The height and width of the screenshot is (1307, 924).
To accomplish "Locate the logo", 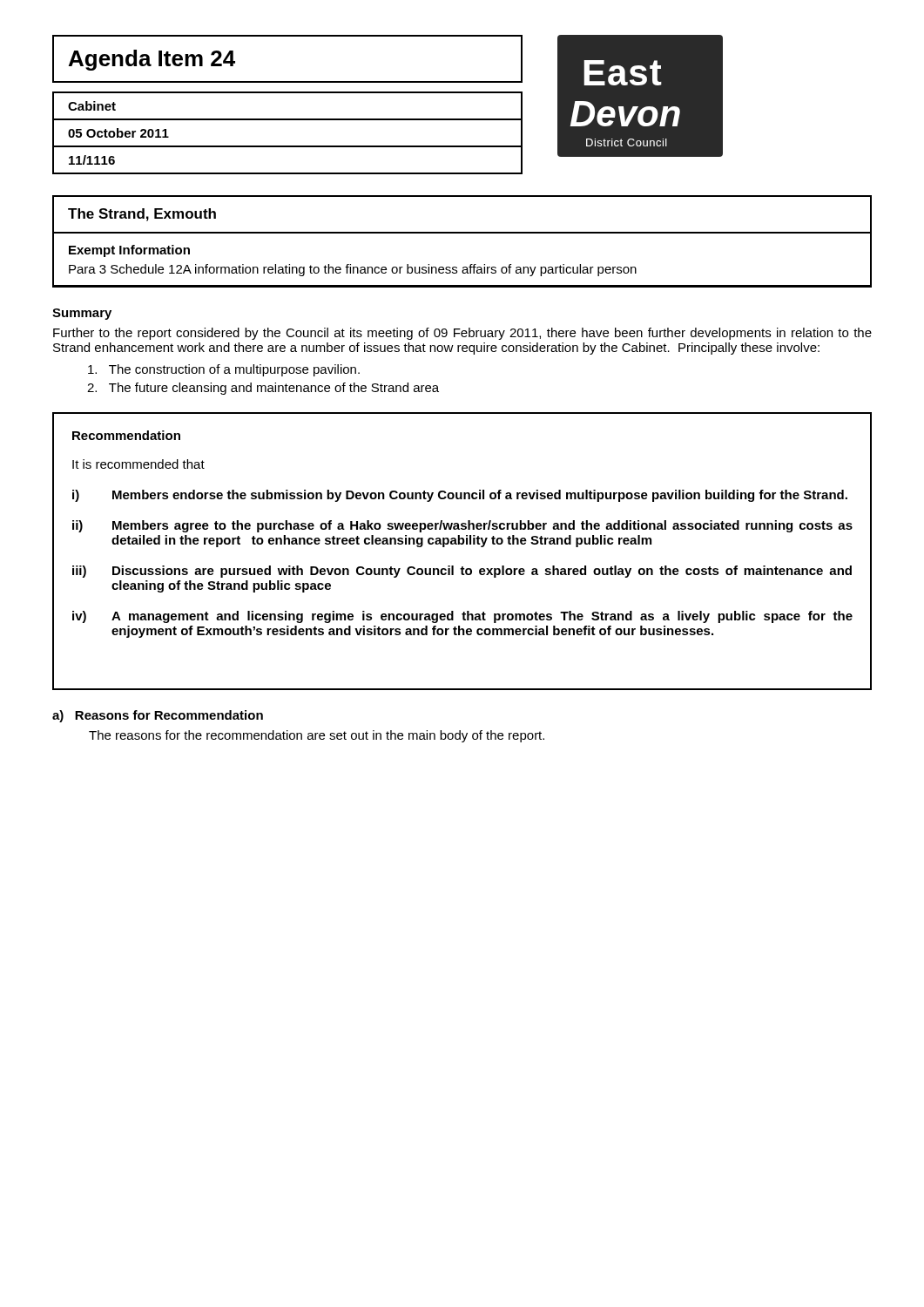I will [640, 97].
